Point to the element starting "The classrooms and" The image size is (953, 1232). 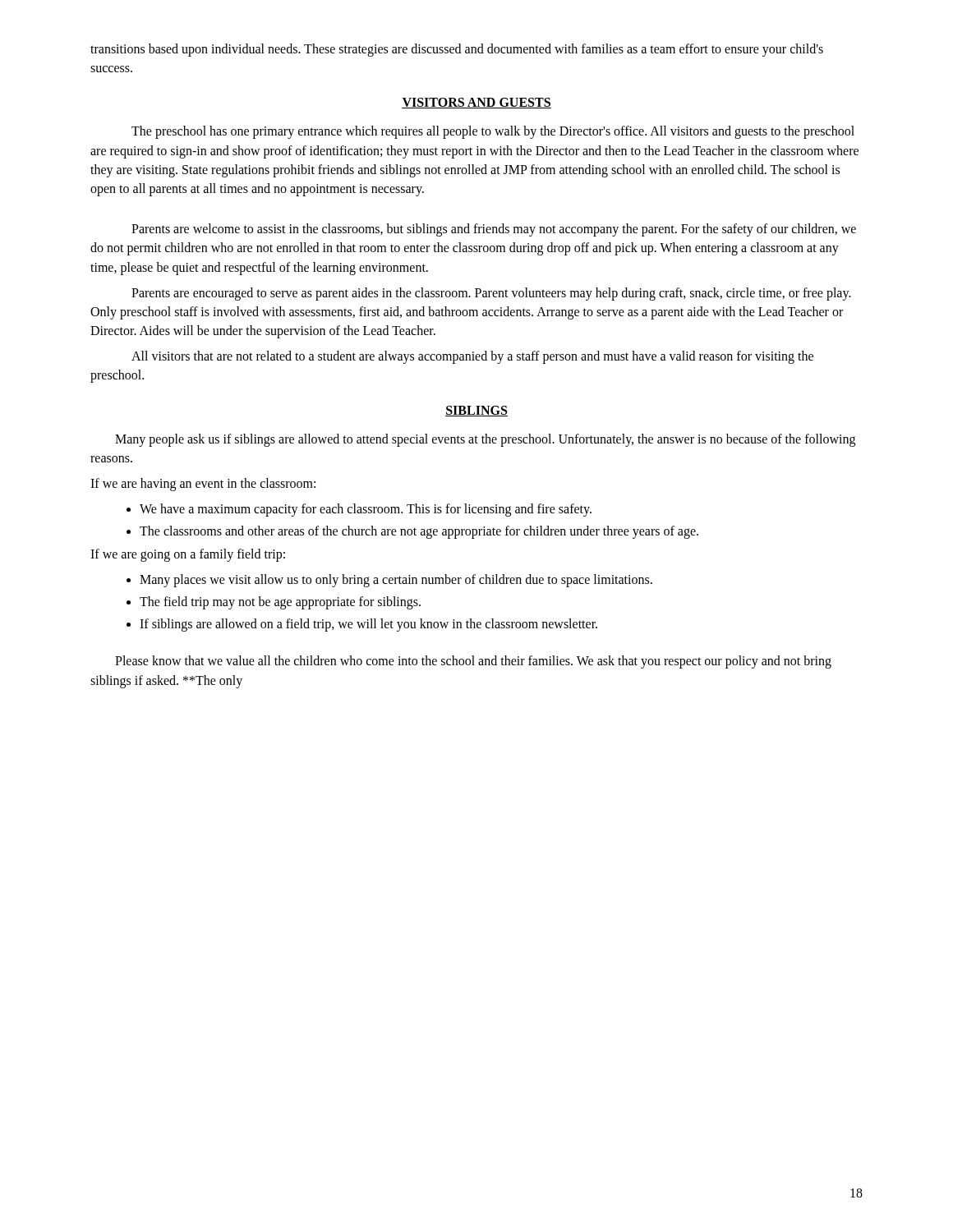(501, 531)
